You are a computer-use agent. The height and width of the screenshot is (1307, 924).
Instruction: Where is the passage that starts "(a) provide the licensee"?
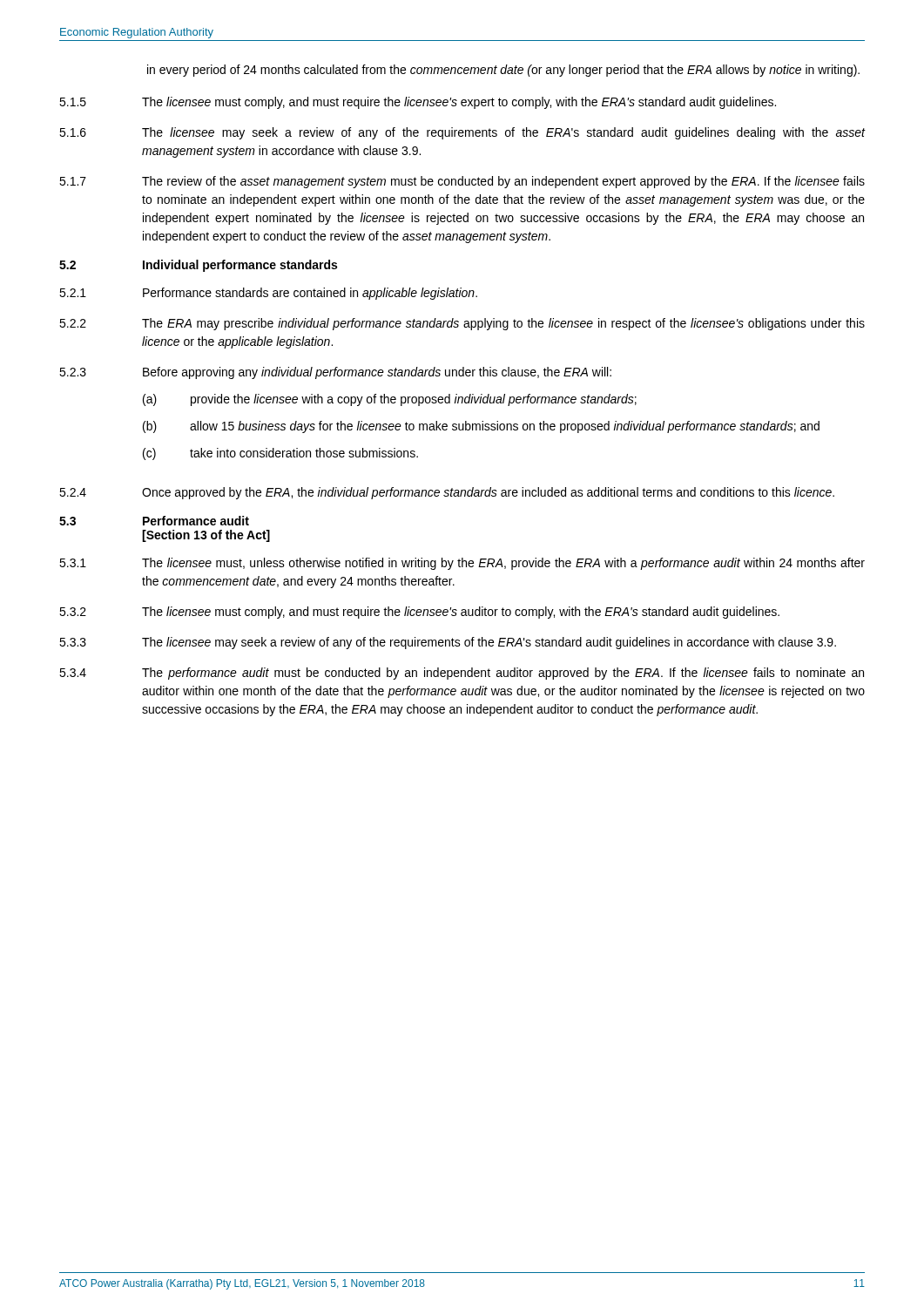503,400
